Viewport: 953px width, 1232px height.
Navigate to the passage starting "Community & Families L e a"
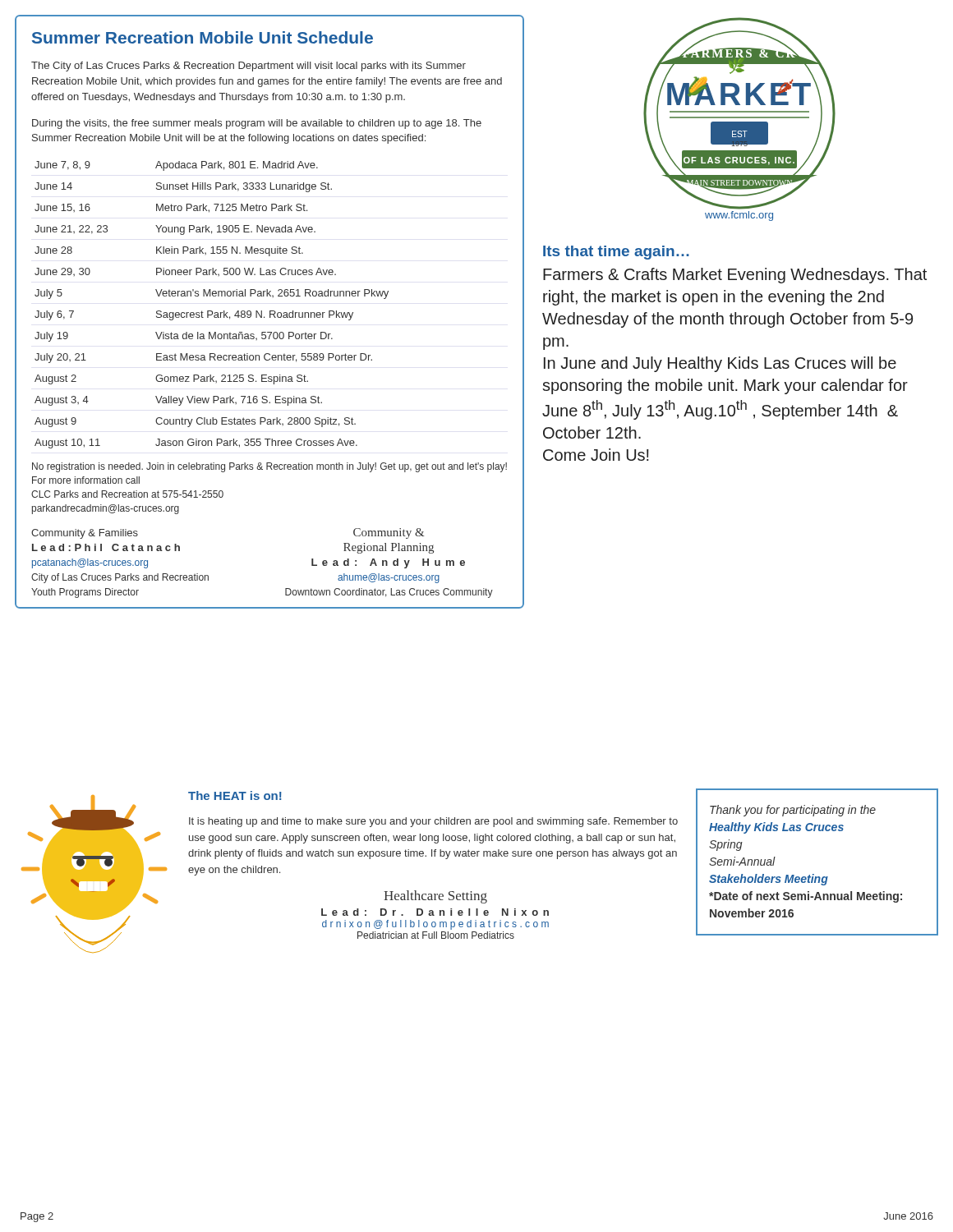(x=120, y=563)
